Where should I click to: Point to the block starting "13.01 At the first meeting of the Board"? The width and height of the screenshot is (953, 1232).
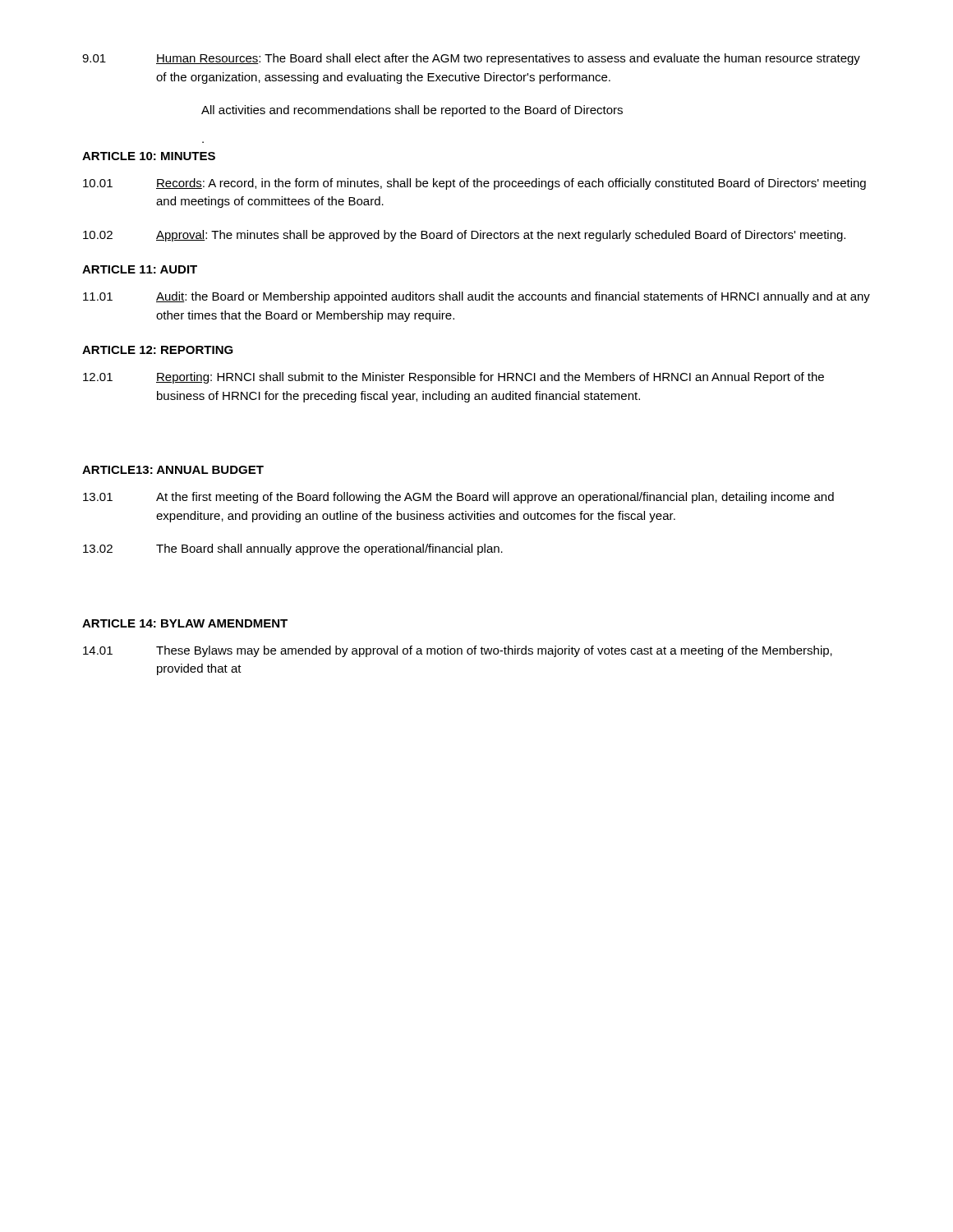pyautogui.click(x=476, y=506)
